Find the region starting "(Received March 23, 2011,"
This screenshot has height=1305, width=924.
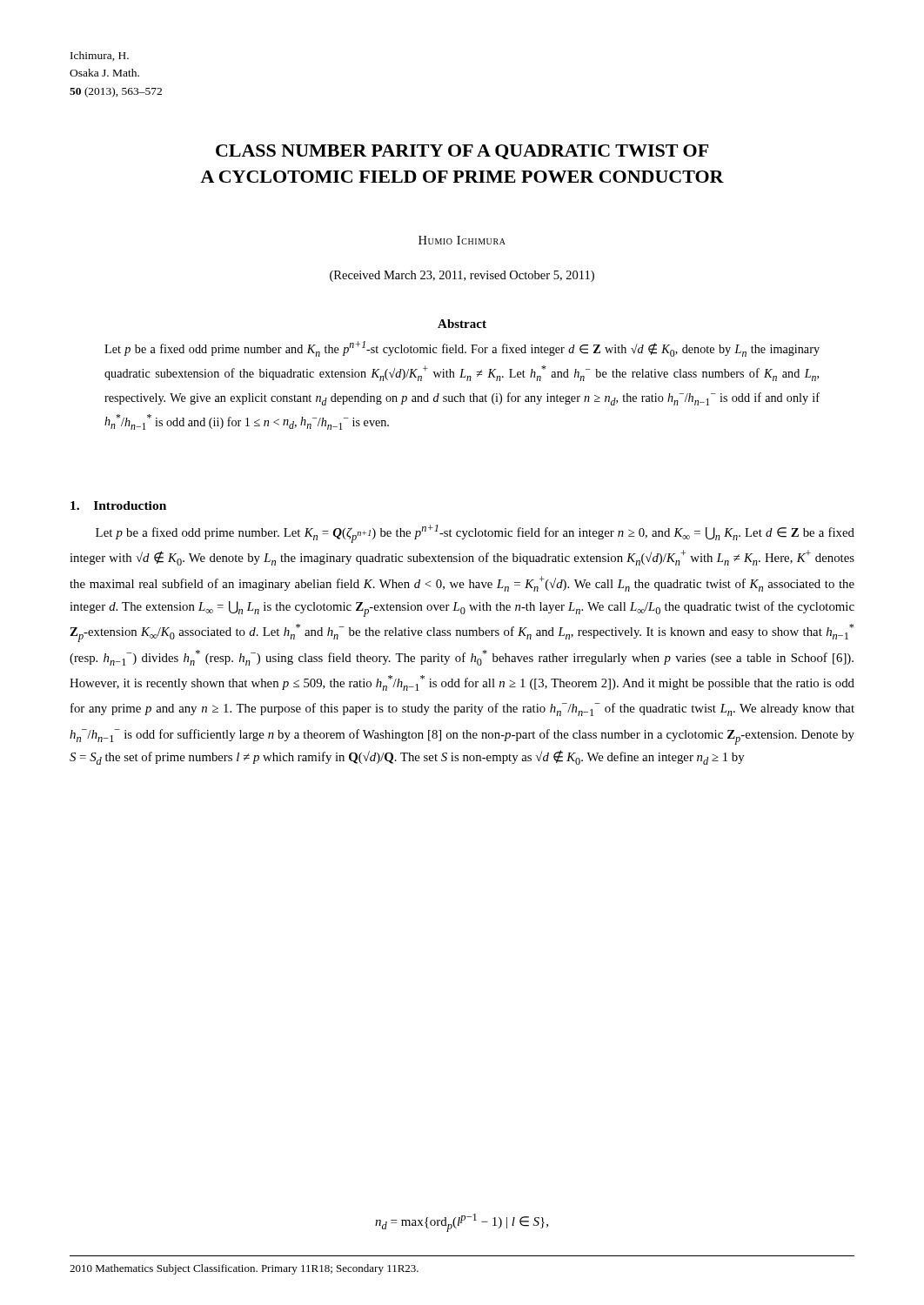point(462,275)
